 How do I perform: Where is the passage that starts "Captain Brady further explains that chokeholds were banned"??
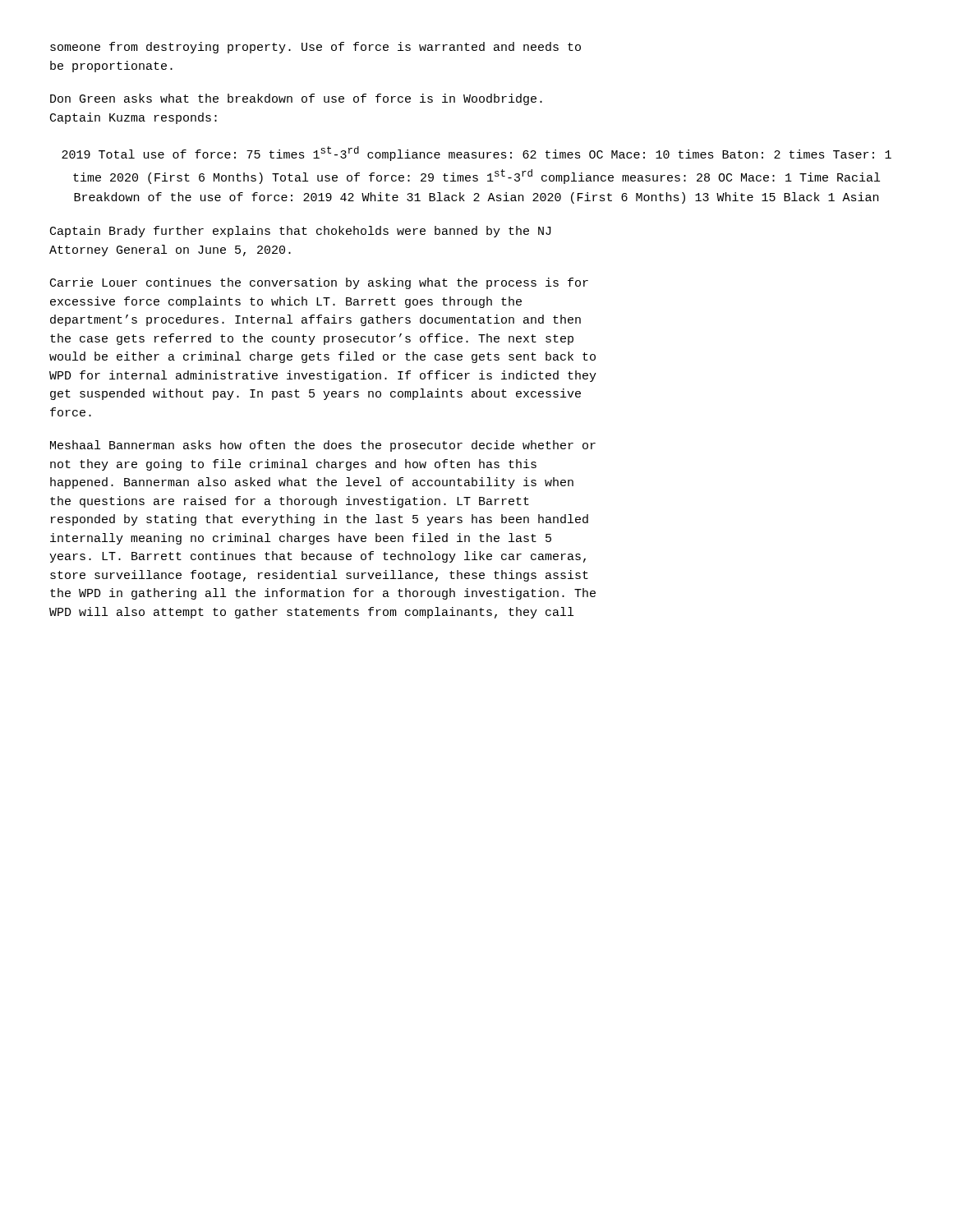(301, 241)
